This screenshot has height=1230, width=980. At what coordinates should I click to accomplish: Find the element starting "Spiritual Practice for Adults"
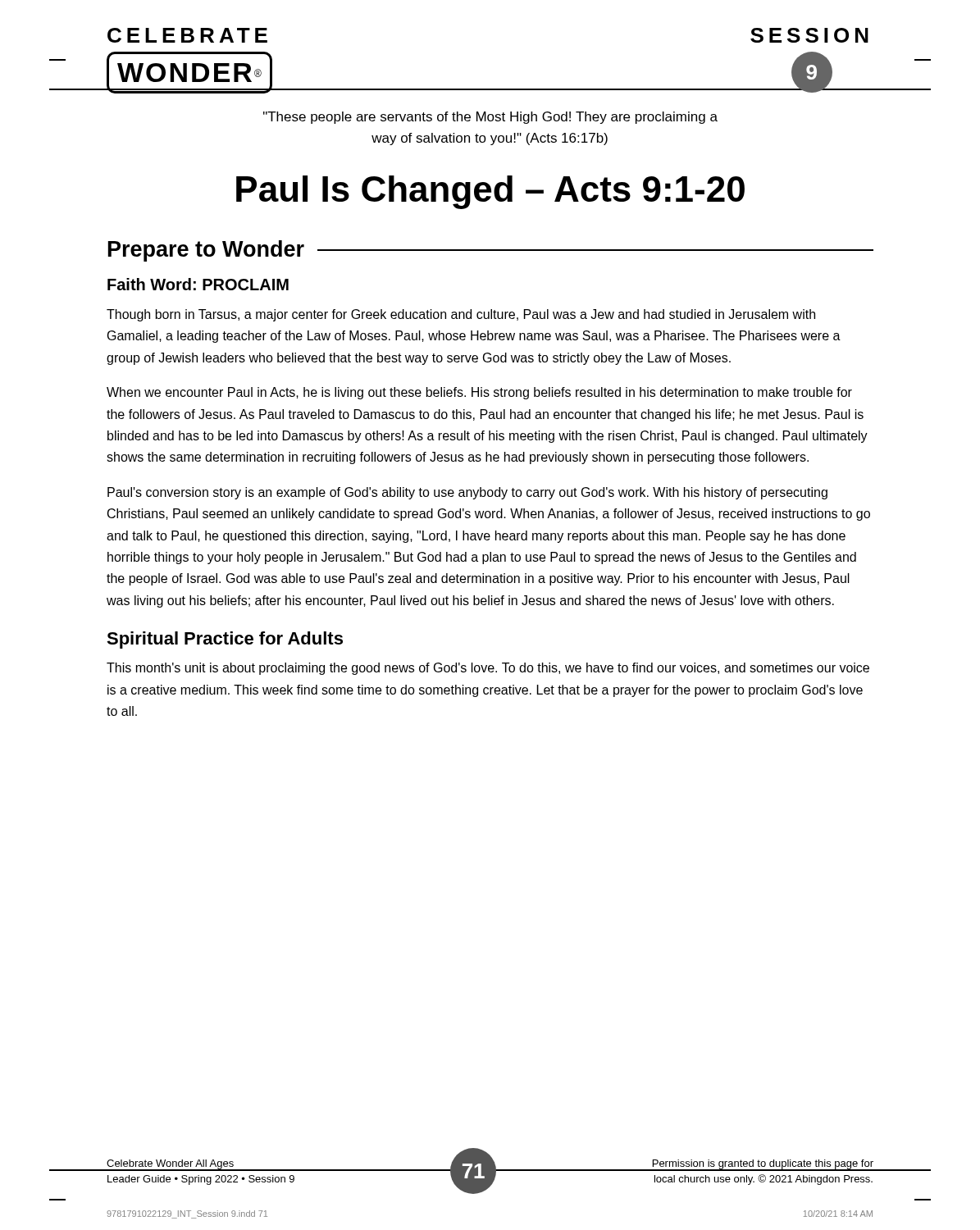[x=225, y=638]
